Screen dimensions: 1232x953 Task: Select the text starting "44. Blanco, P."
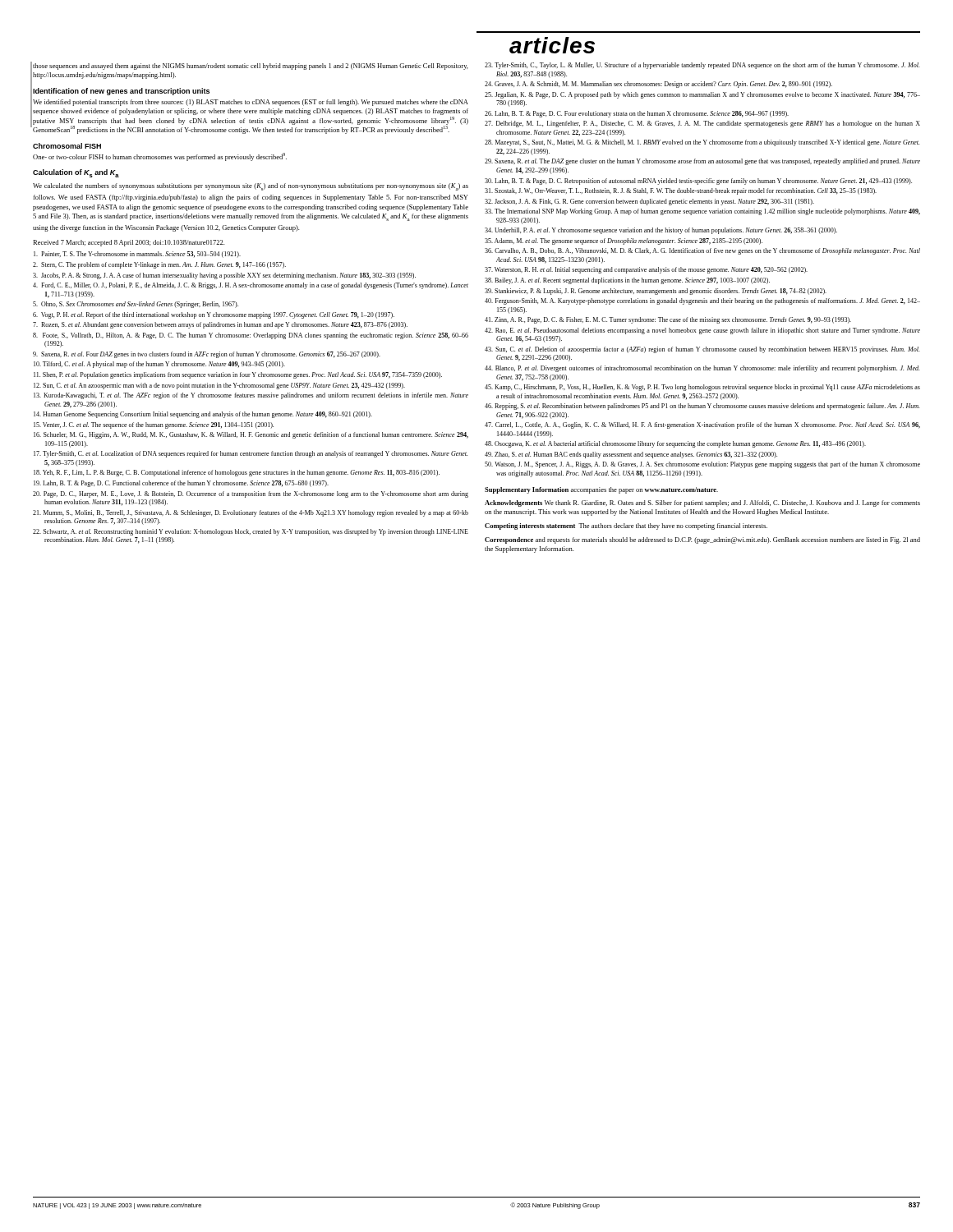(x=702, y=373)
